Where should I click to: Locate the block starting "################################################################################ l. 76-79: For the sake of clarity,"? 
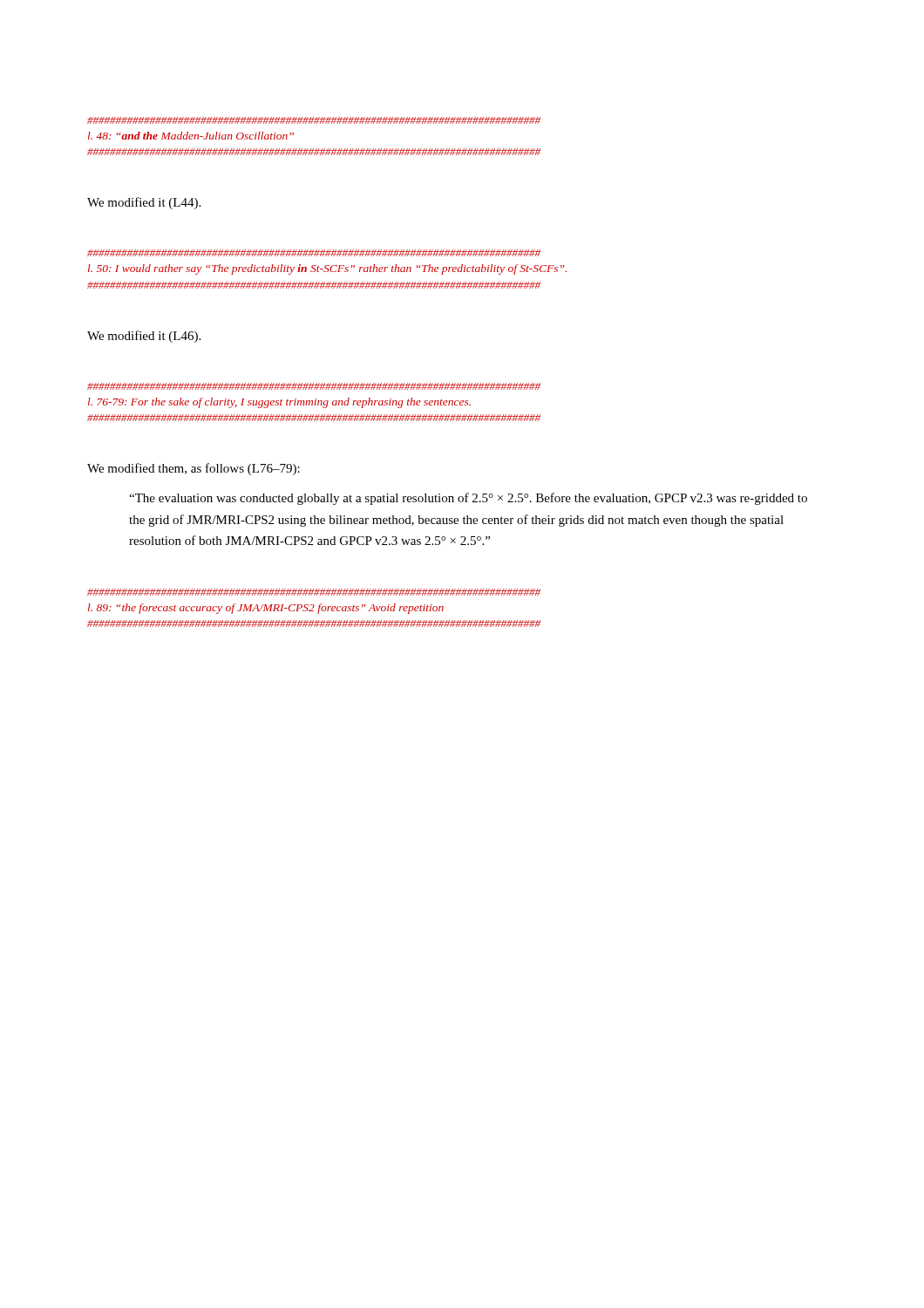pyautogui.click(x=462, y=402)
